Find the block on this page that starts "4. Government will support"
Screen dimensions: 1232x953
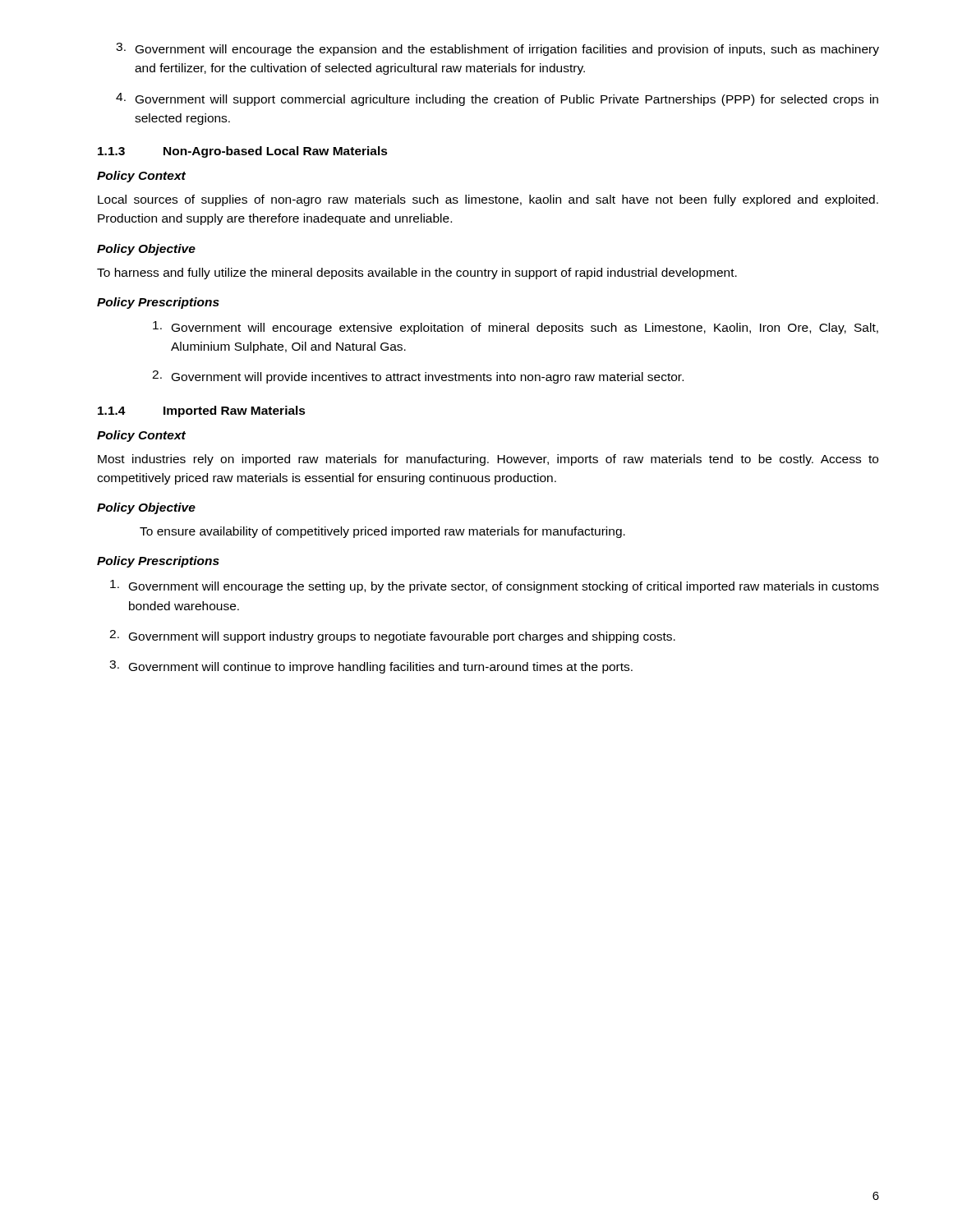(488, 108)
